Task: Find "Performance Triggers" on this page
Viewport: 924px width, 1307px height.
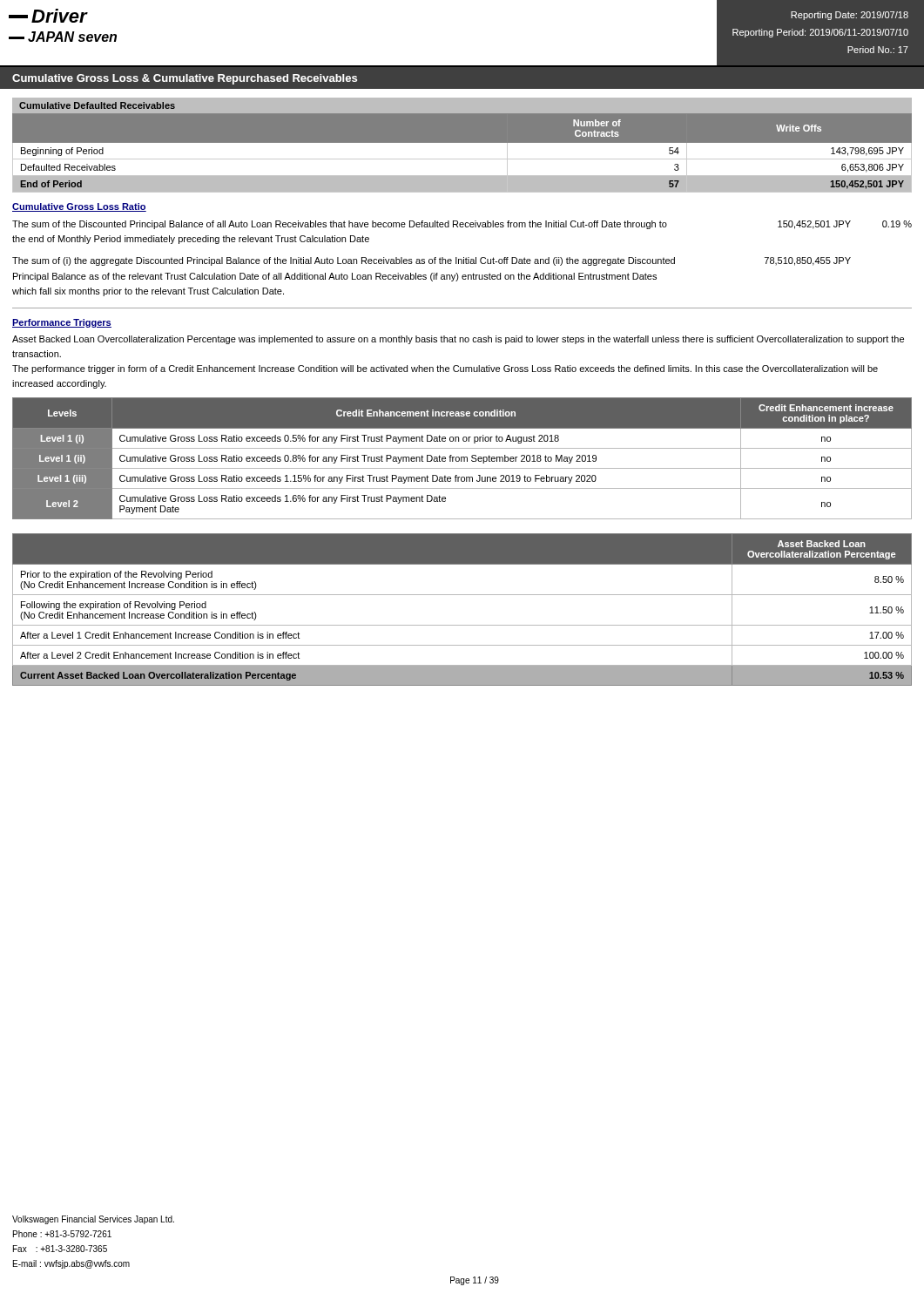Action: tap(62, 322)
